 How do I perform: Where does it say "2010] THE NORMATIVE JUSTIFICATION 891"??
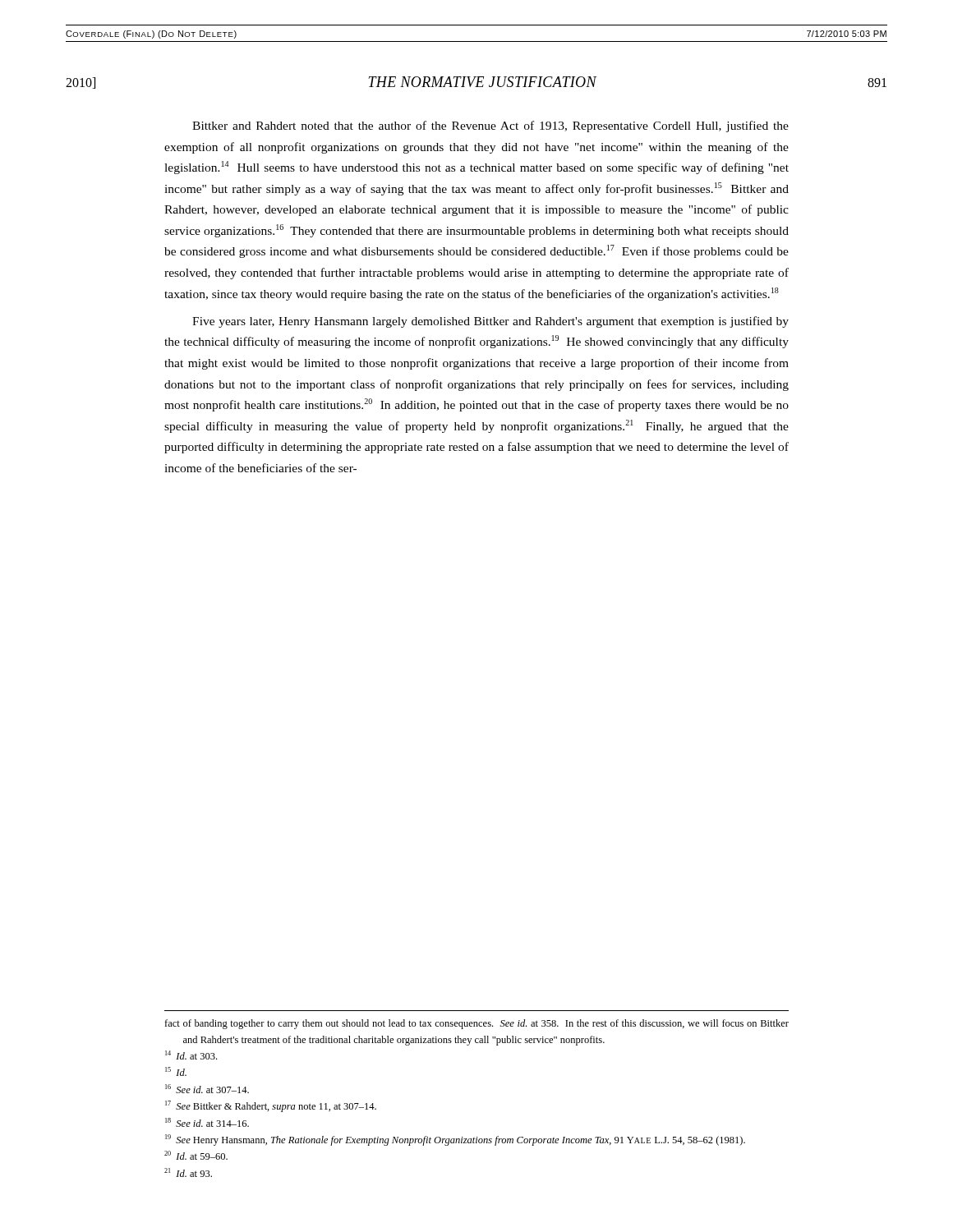click(x=476, y=83)
